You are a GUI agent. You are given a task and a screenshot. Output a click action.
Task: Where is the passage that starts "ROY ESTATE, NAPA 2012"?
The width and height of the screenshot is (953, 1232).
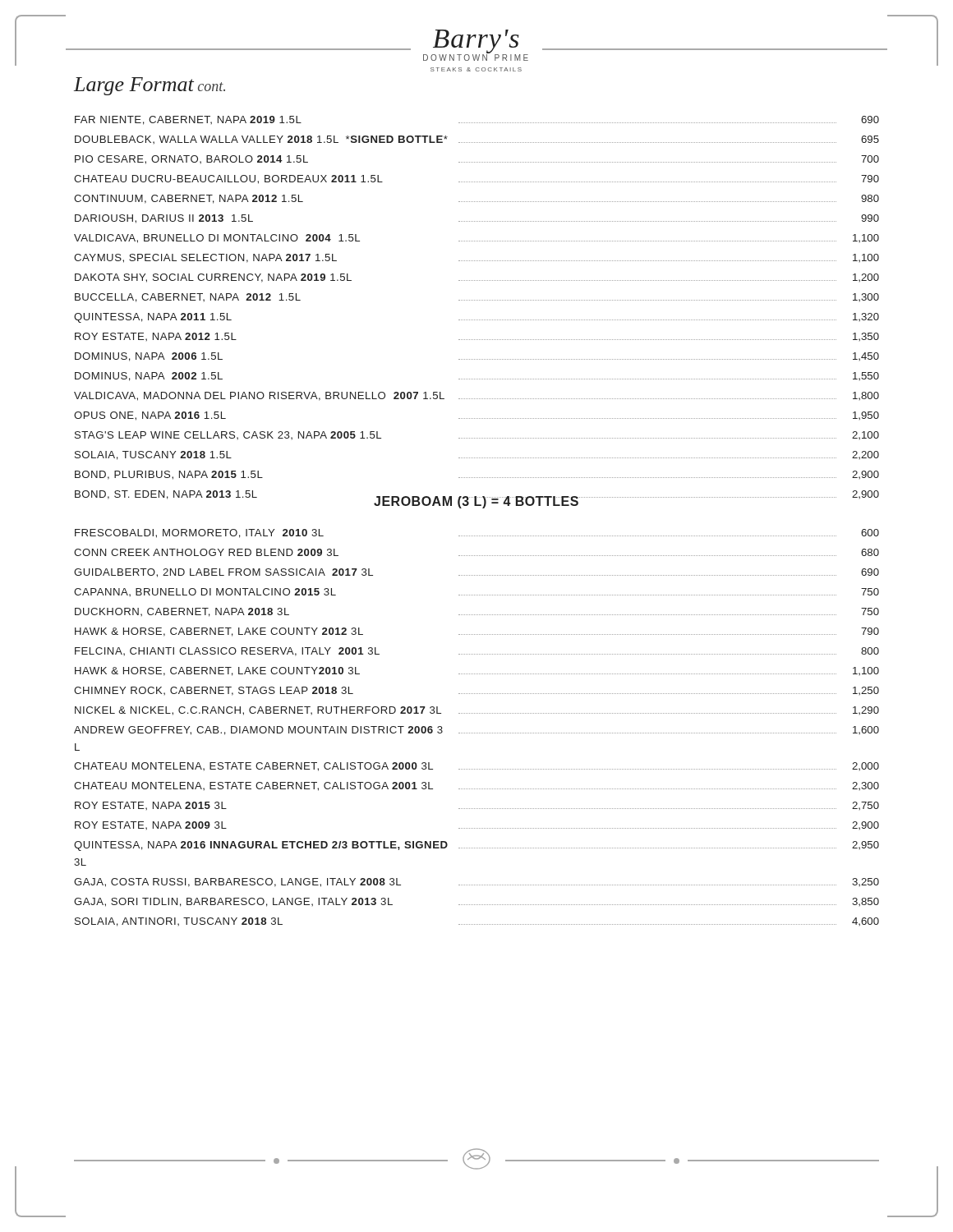click(x=476, y=336)
